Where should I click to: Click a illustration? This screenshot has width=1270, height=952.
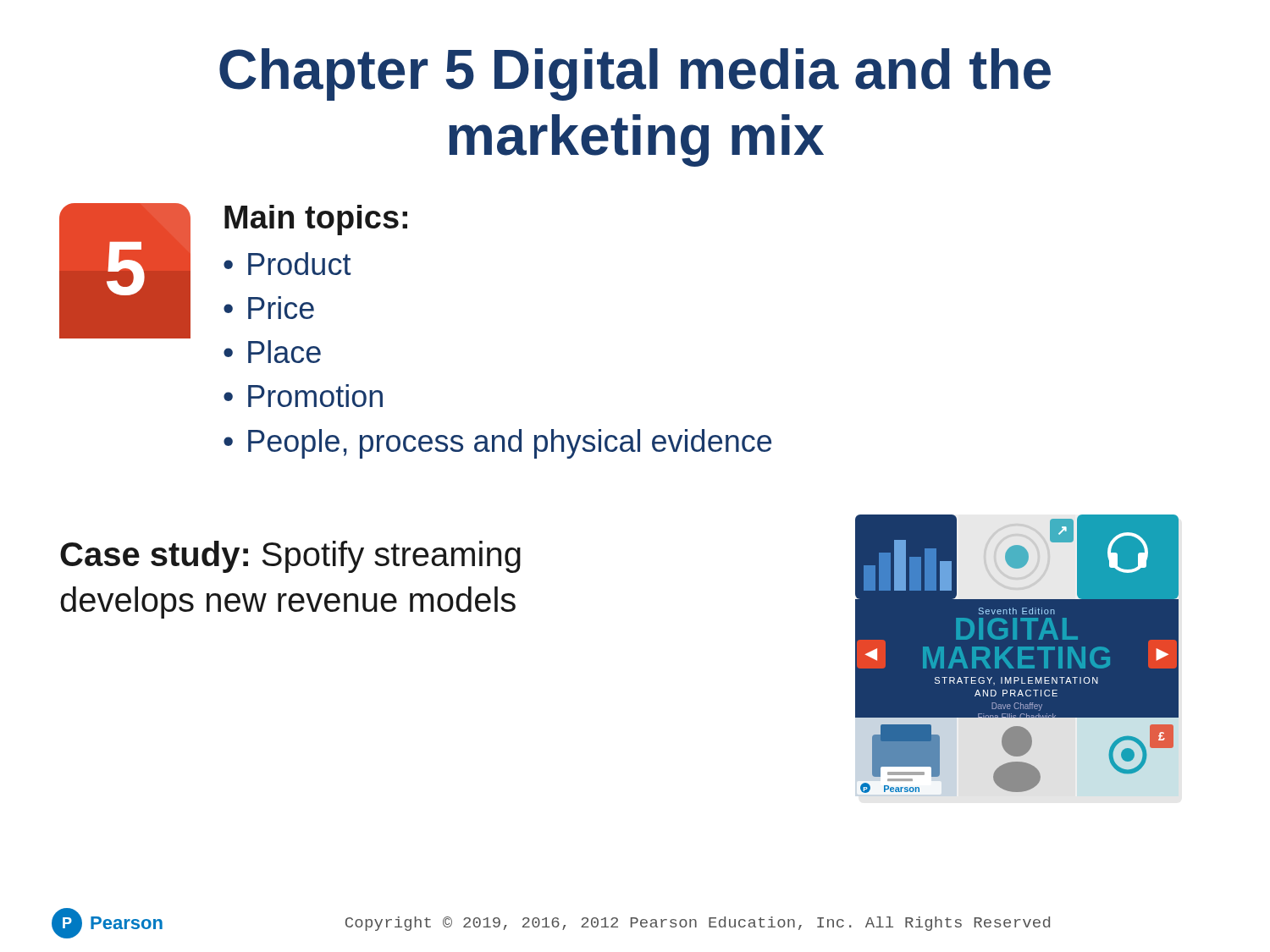click(x=1020, y=660)
